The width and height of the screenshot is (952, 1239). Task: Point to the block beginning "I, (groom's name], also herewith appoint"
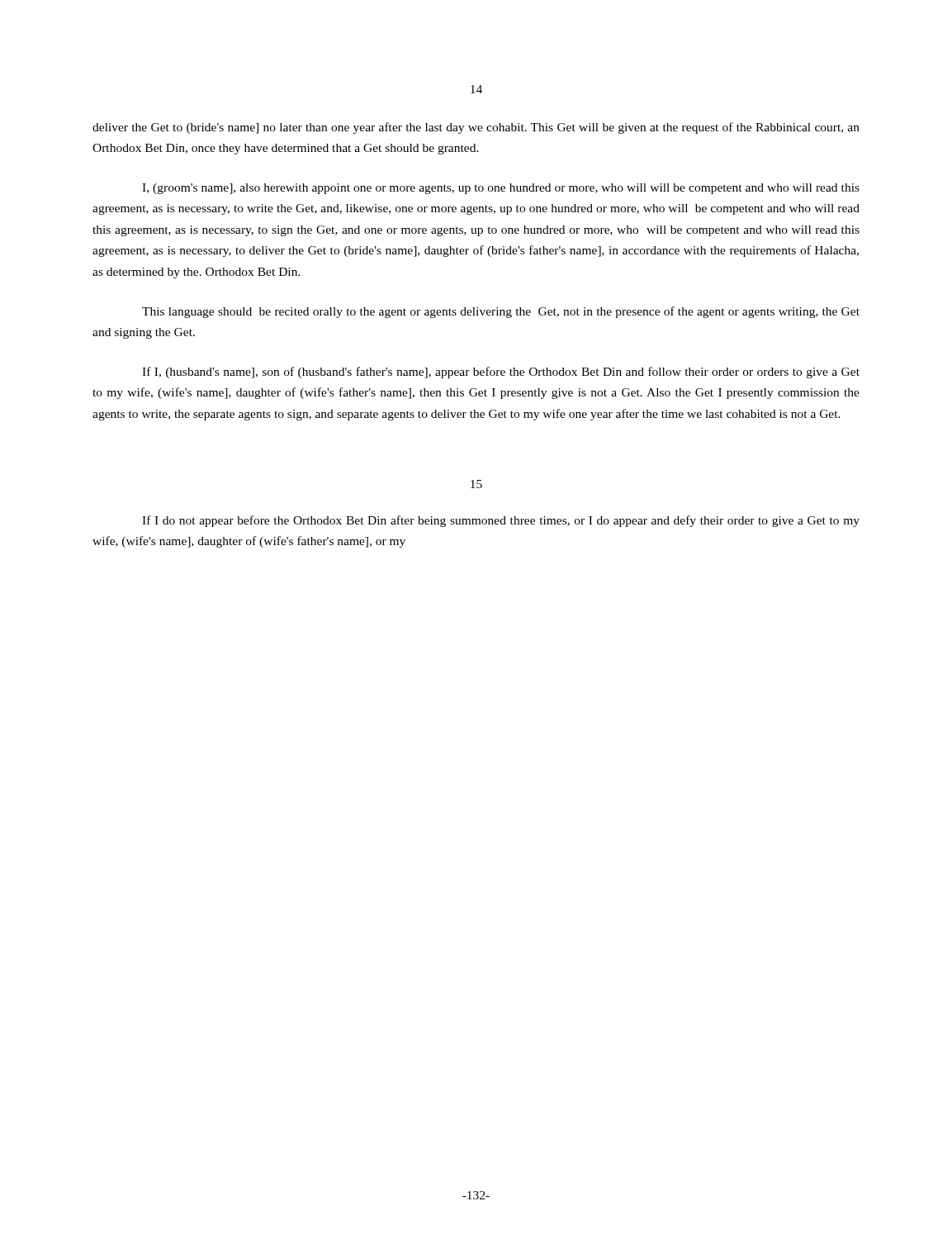click(476, 229)
